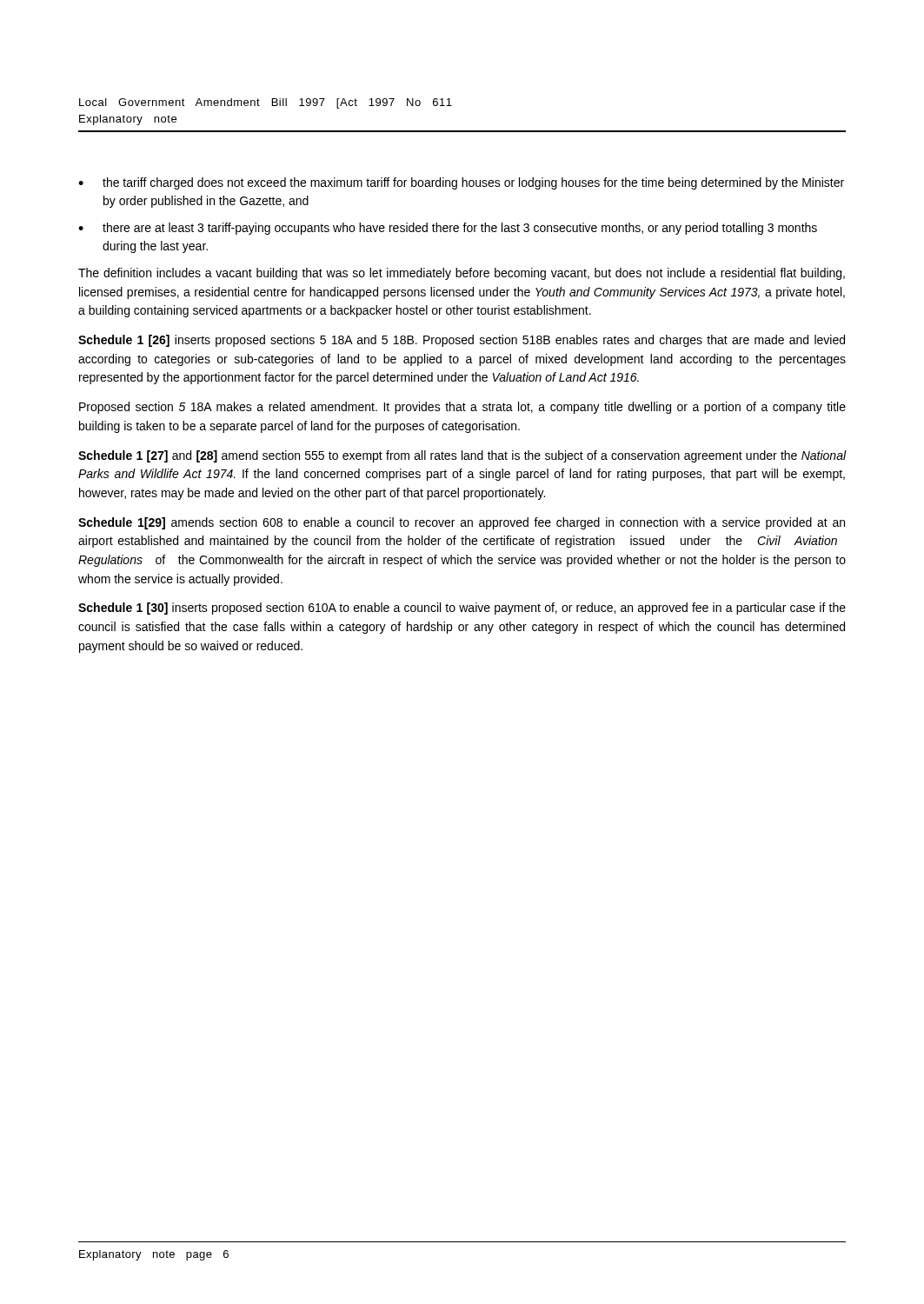The image size is (924, 1304).
Task: Select the list item containing "• there are at least 3 tariff-paying"
Action: pos(462,237)
